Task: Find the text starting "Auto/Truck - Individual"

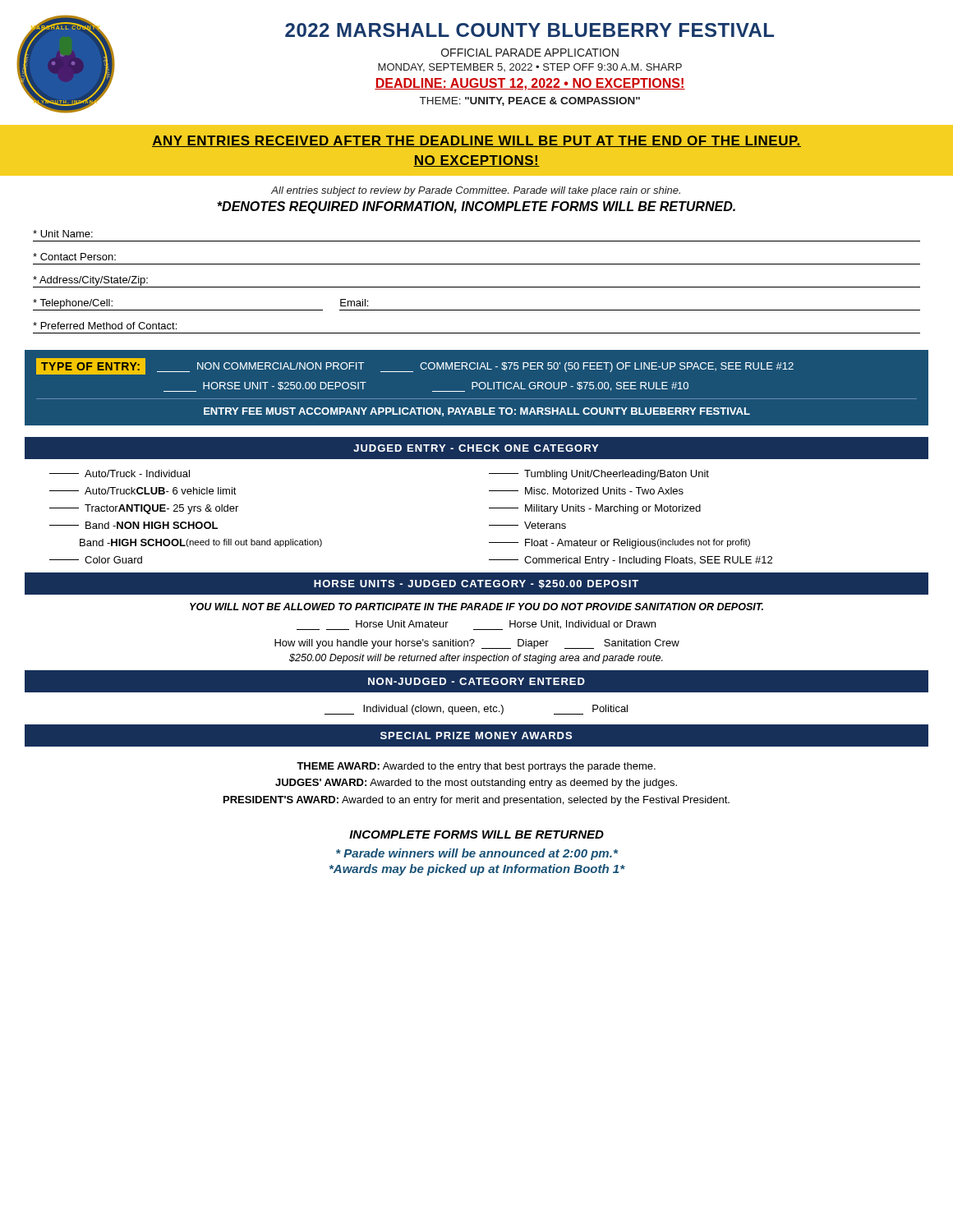Action: [120, 473]
